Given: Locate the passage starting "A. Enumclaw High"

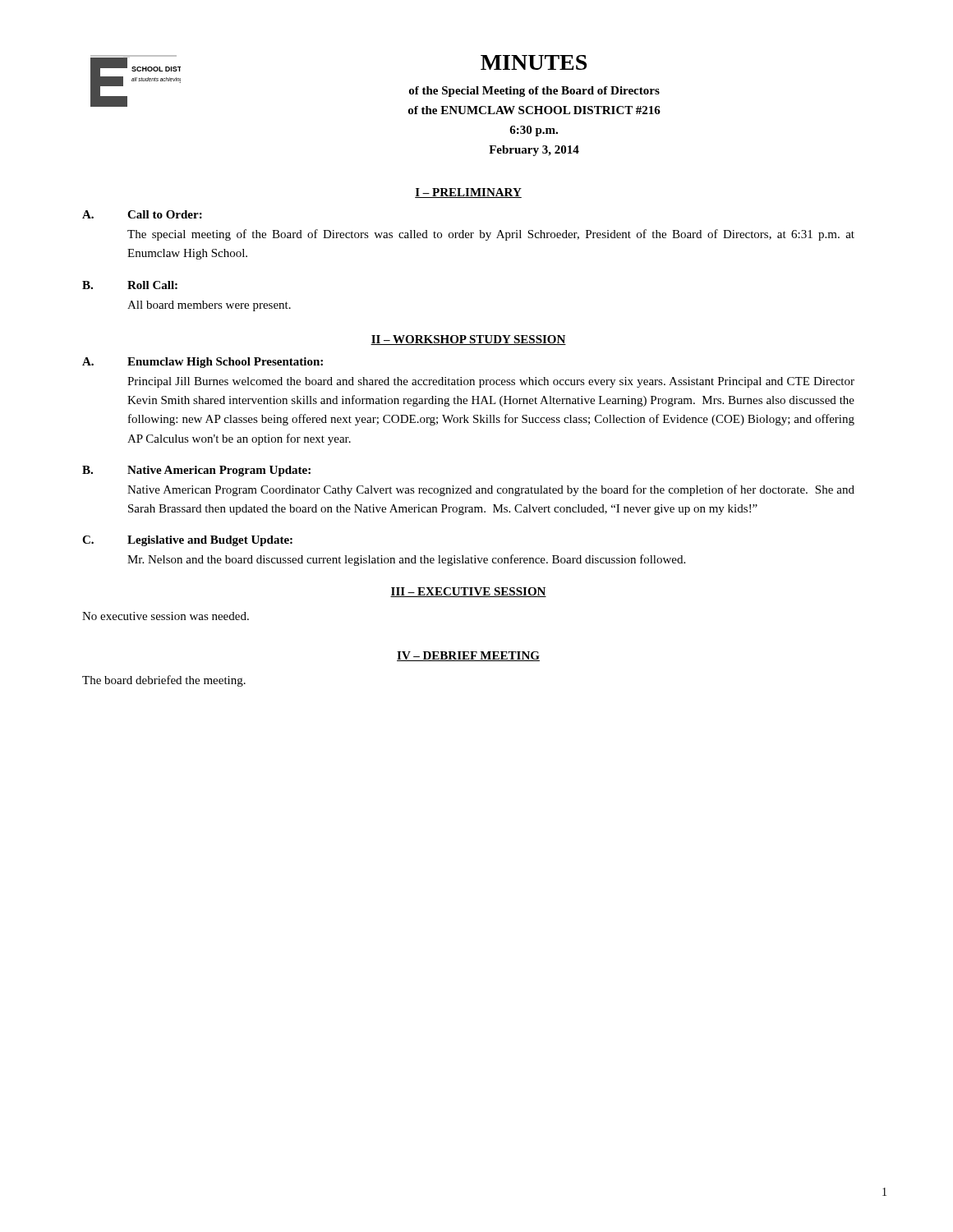Looking at the screenshot, I should (x=203, y=362).
